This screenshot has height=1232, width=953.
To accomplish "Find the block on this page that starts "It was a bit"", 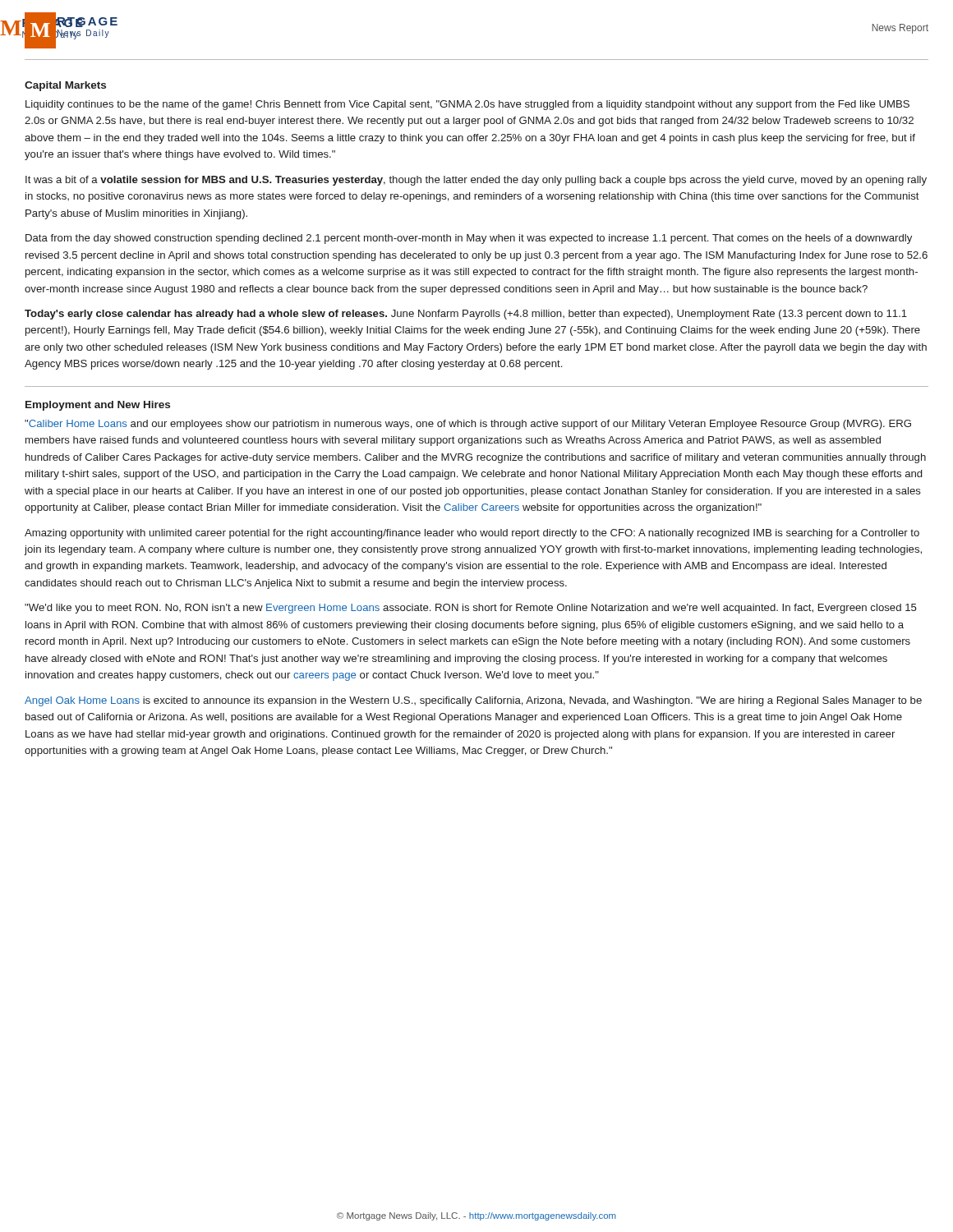I will pos(476,196).
